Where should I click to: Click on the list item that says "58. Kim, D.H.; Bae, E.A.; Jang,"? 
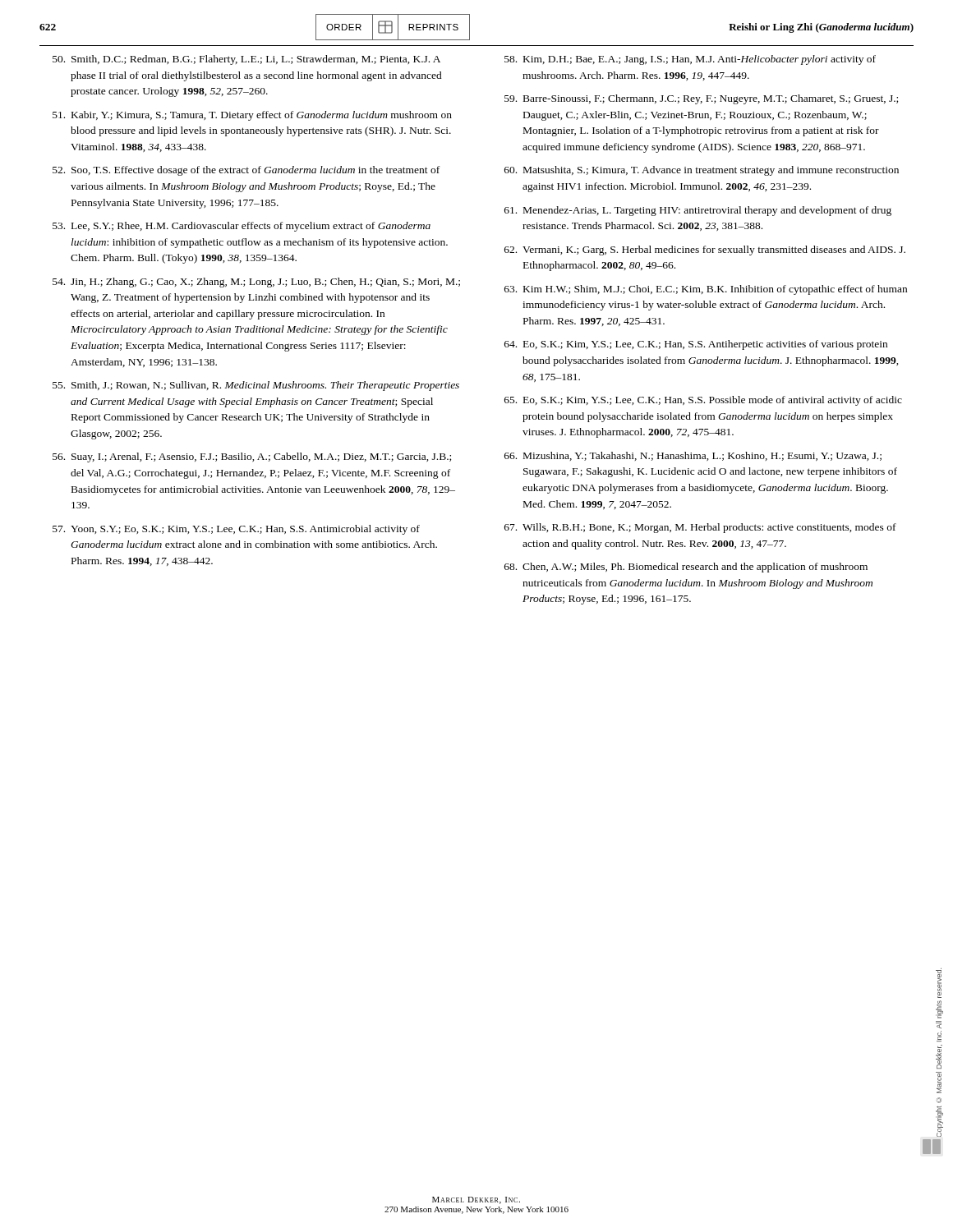[702, 67]
